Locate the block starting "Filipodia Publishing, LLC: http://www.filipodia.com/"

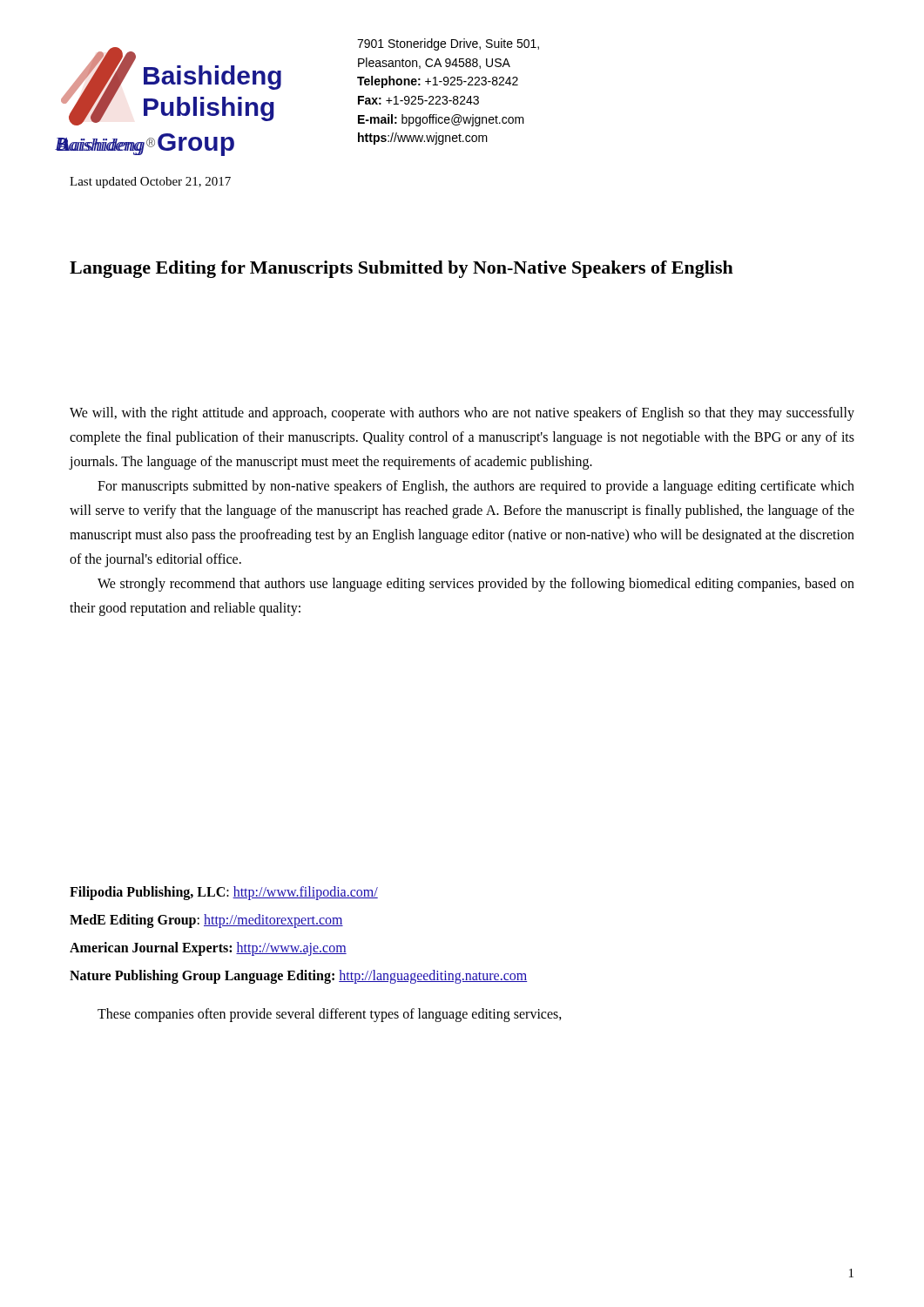tap(224, 892)
